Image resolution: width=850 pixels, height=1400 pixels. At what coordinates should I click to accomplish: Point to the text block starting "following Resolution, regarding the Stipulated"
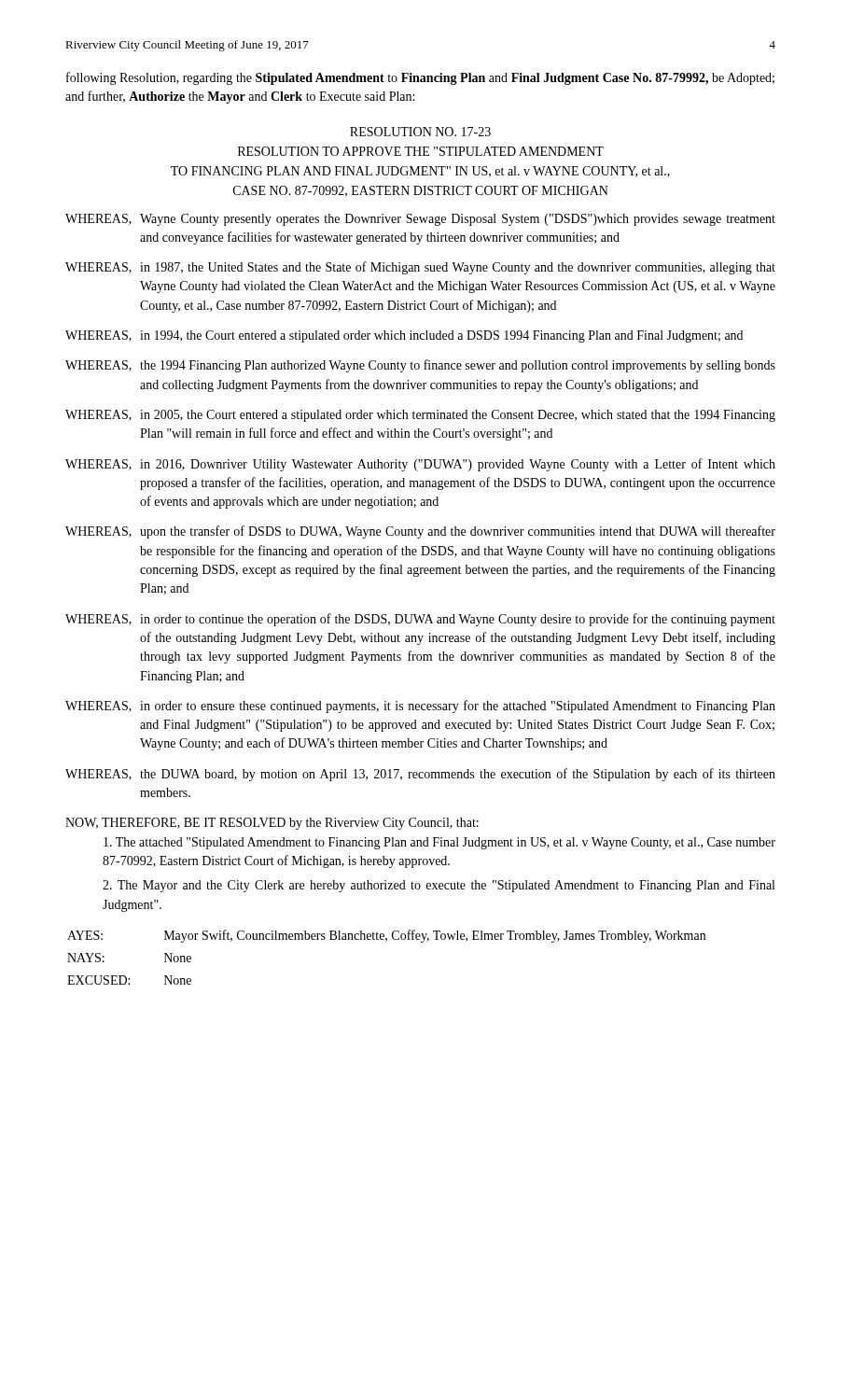pyautogui.click(x=420, y=87)
